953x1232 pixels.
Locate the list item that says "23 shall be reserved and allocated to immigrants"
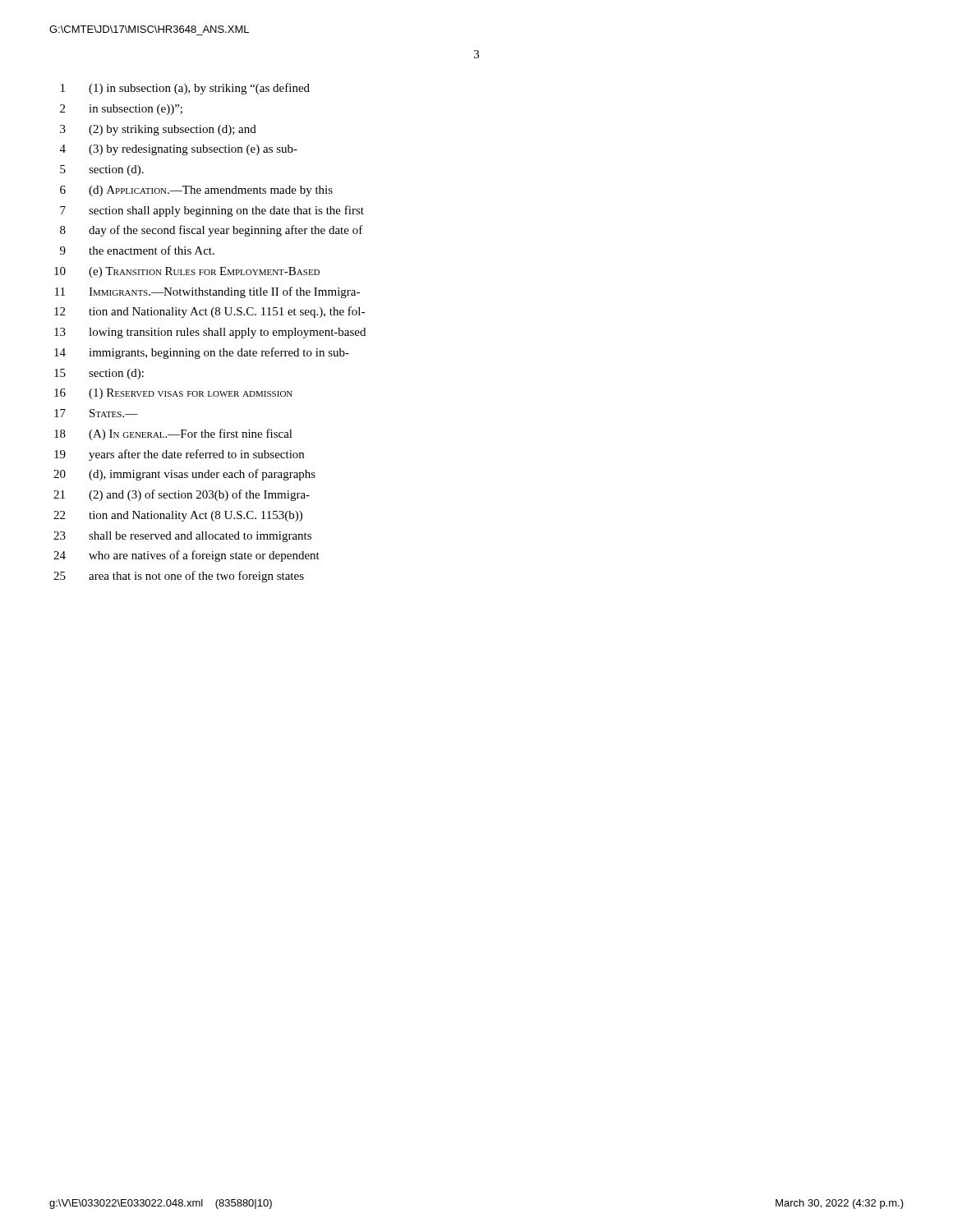tap(182, 537)
